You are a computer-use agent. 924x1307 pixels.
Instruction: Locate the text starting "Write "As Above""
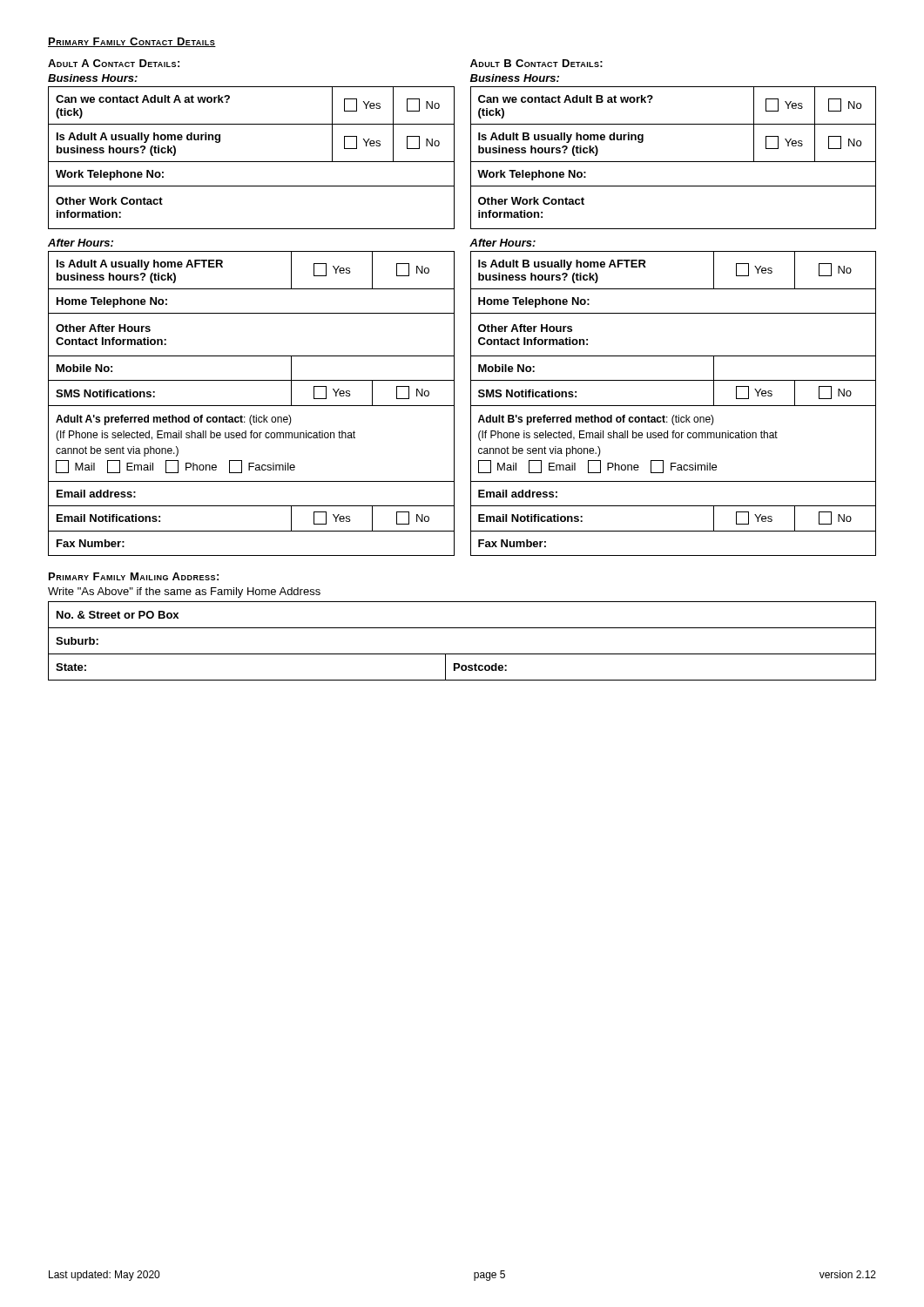point(184,591)
